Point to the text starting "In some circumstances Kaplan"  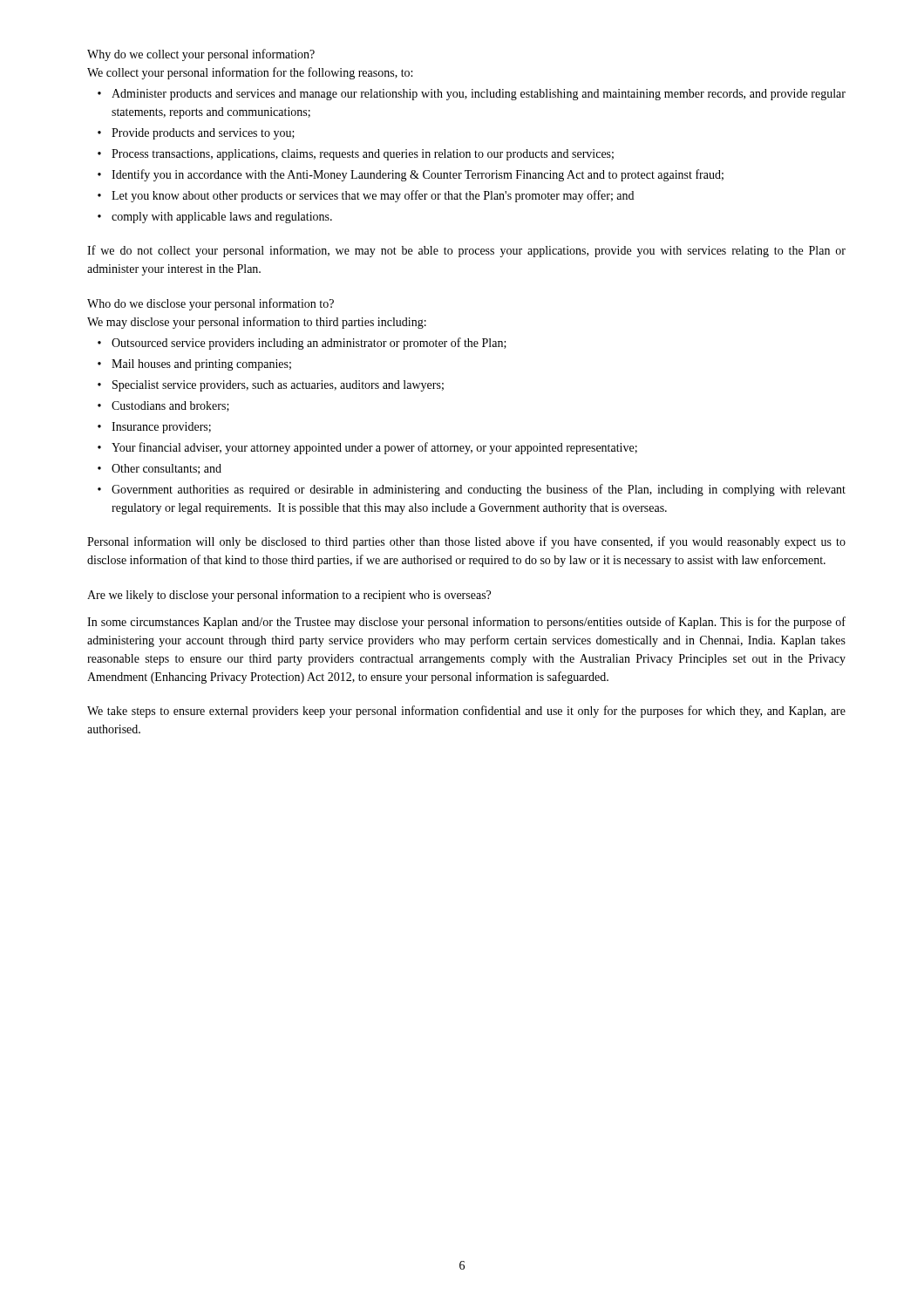point(466,650)
